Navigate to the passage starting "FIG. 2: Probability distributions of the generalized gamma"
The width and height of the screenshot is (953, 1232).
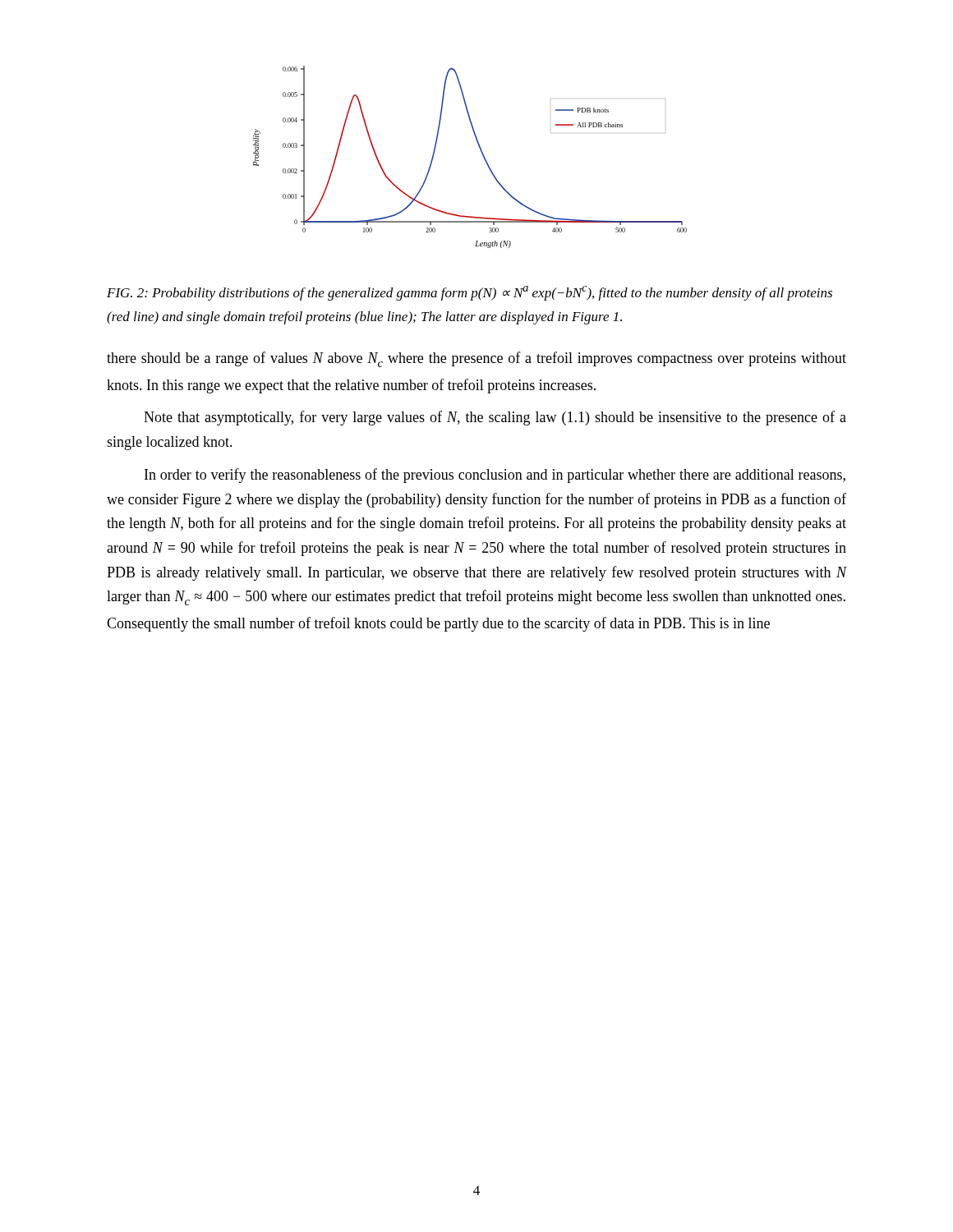coord(470,302)
